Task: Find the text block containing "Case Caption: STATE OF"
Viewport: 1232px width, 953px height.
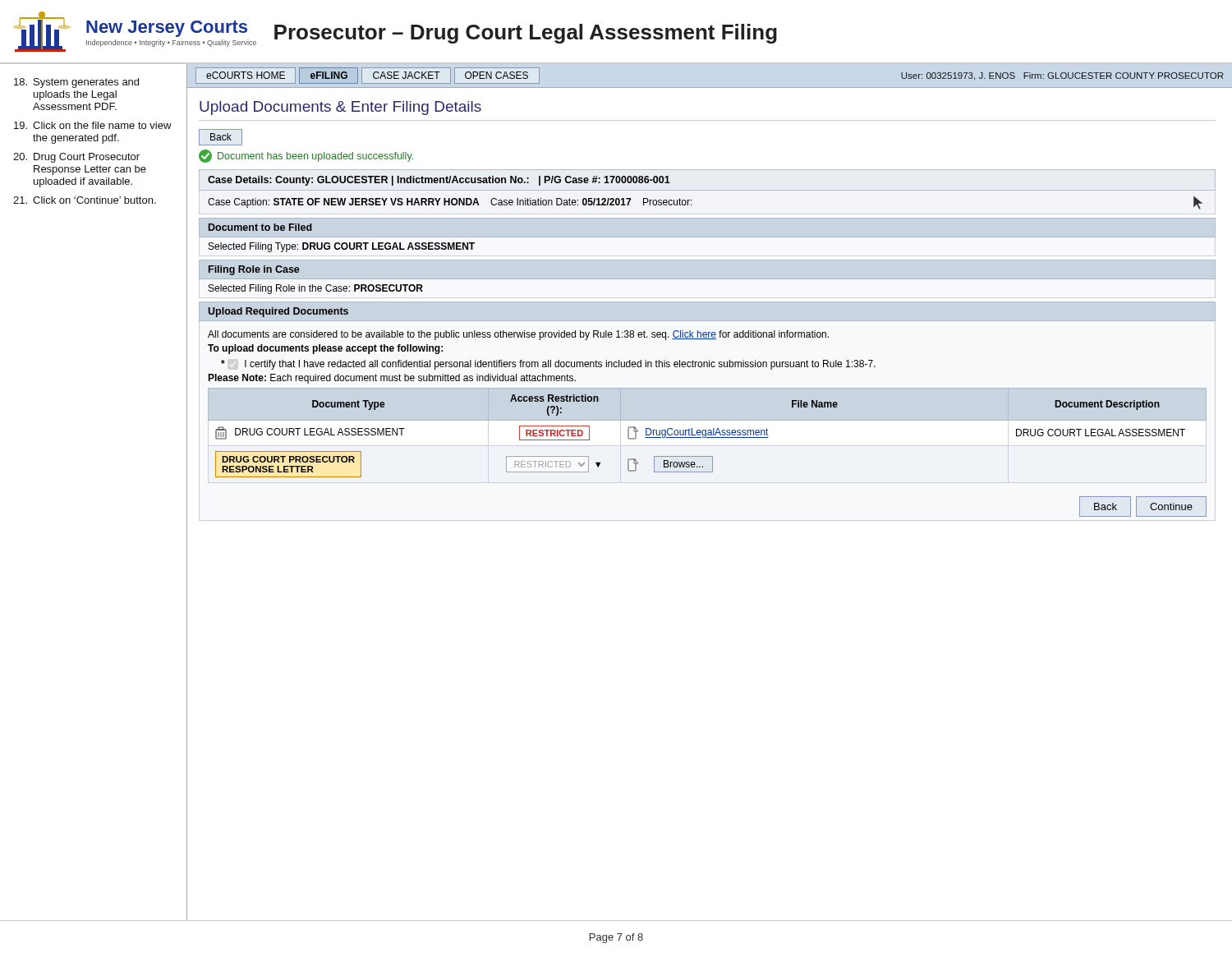Action: coord(446,202)
